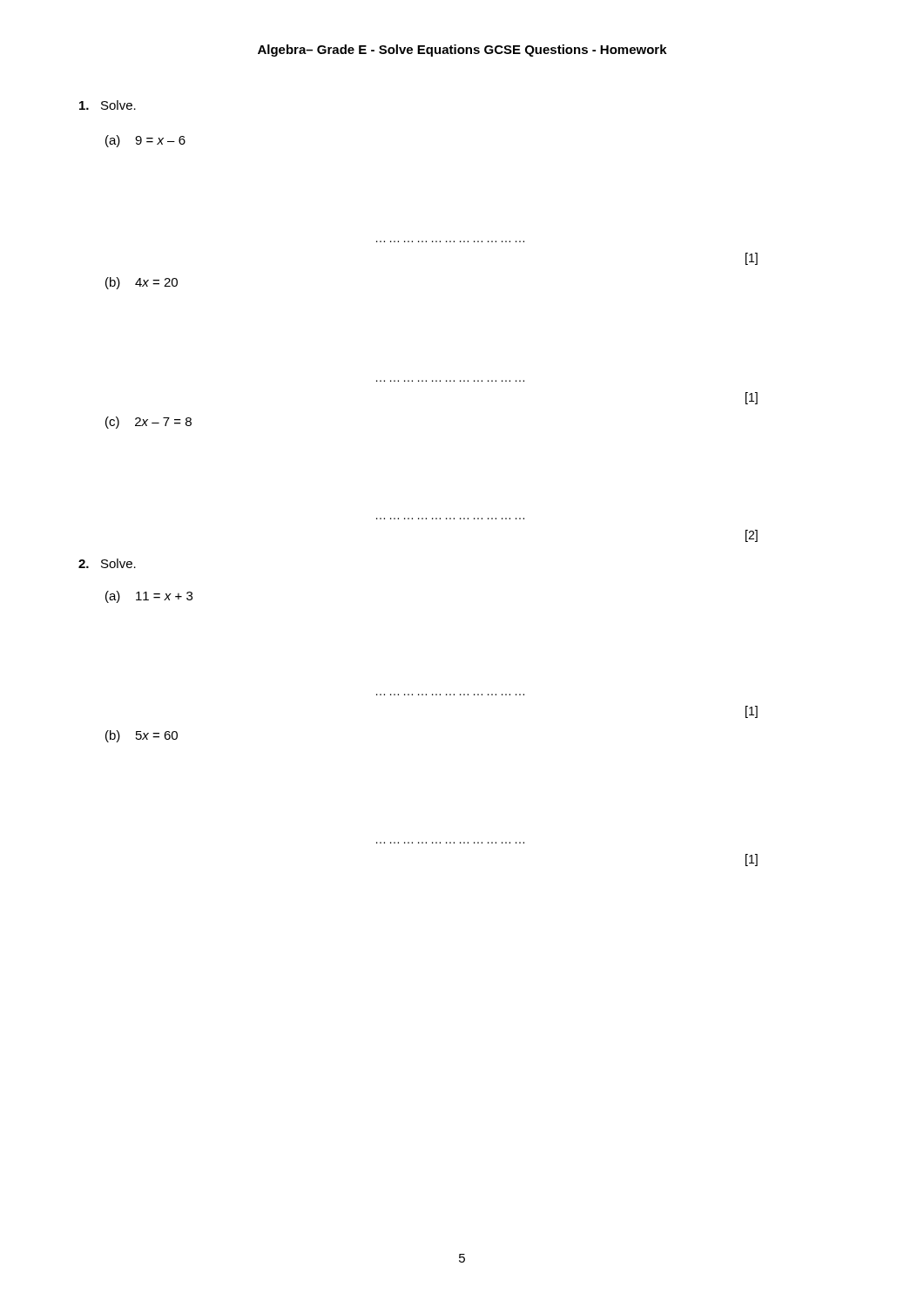Point to the block beginning "(a) 11 ="
This screenshot has width=924, height=1307.
pos(149,596)
